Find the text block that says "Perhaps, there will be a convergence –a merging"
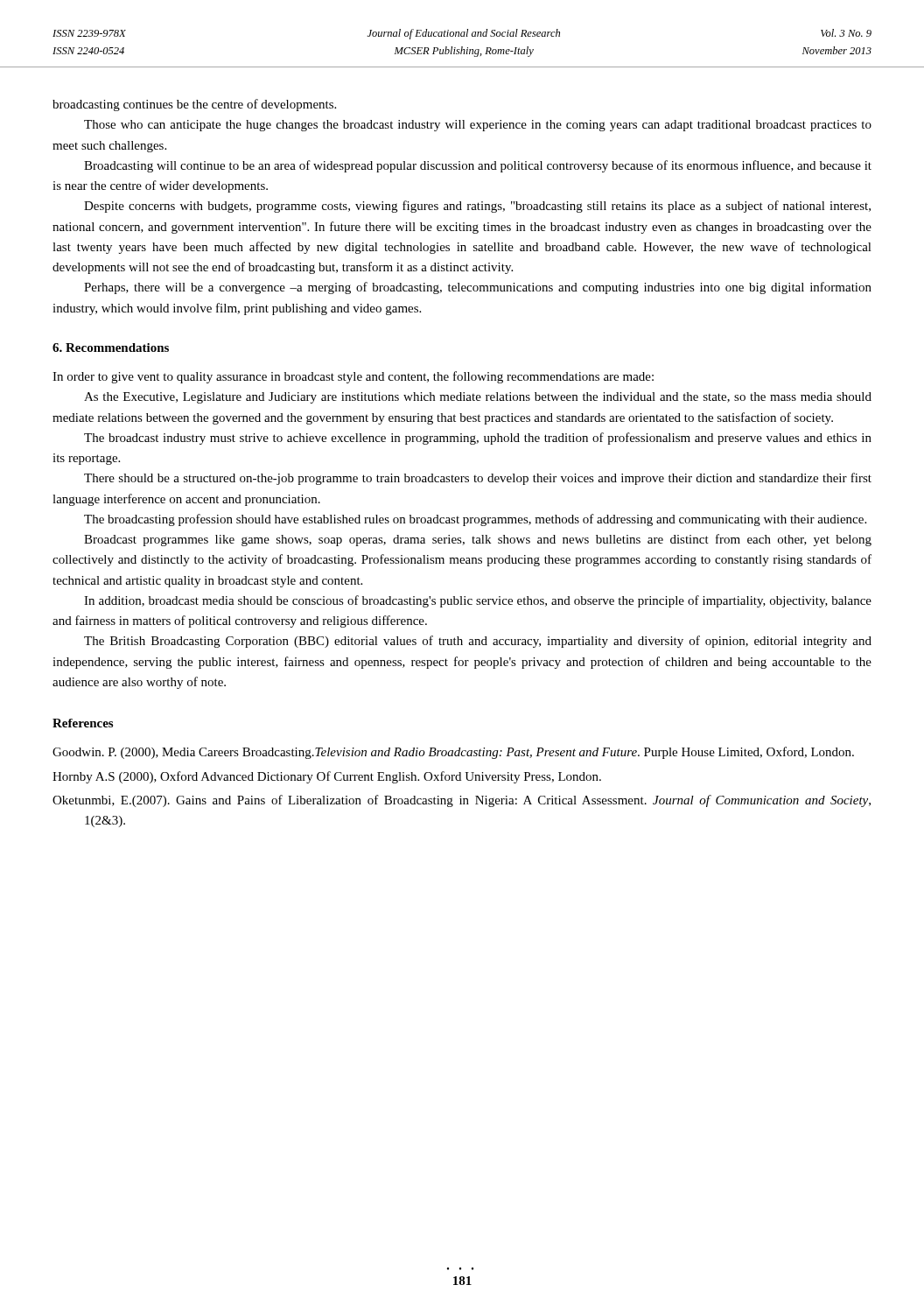924x1313 pixels. click(x=462, y=298)
